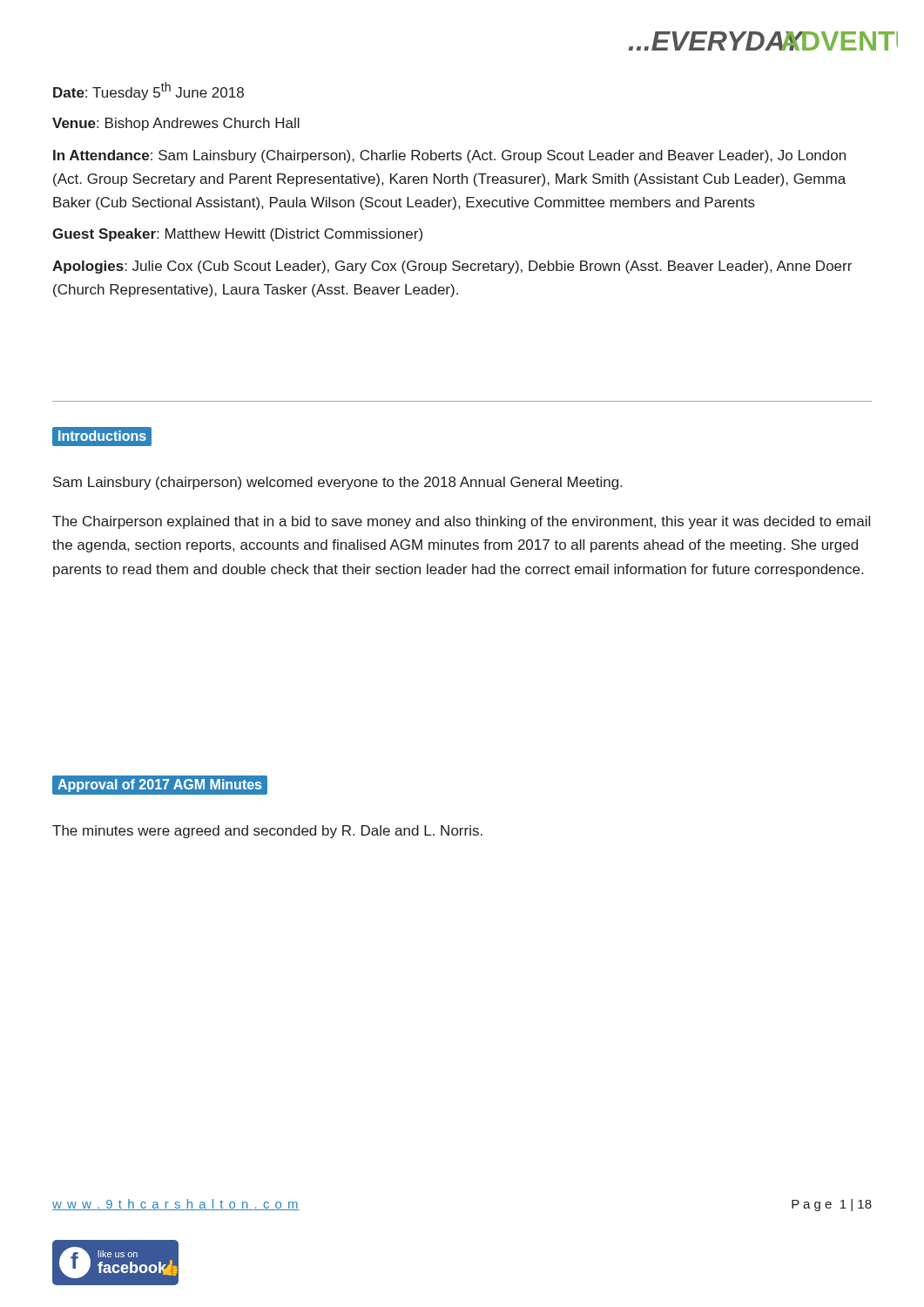Click on the text starting "In Attendance: Sam"
Viewport: 924px width, 1307px height.
click(449, 179)
